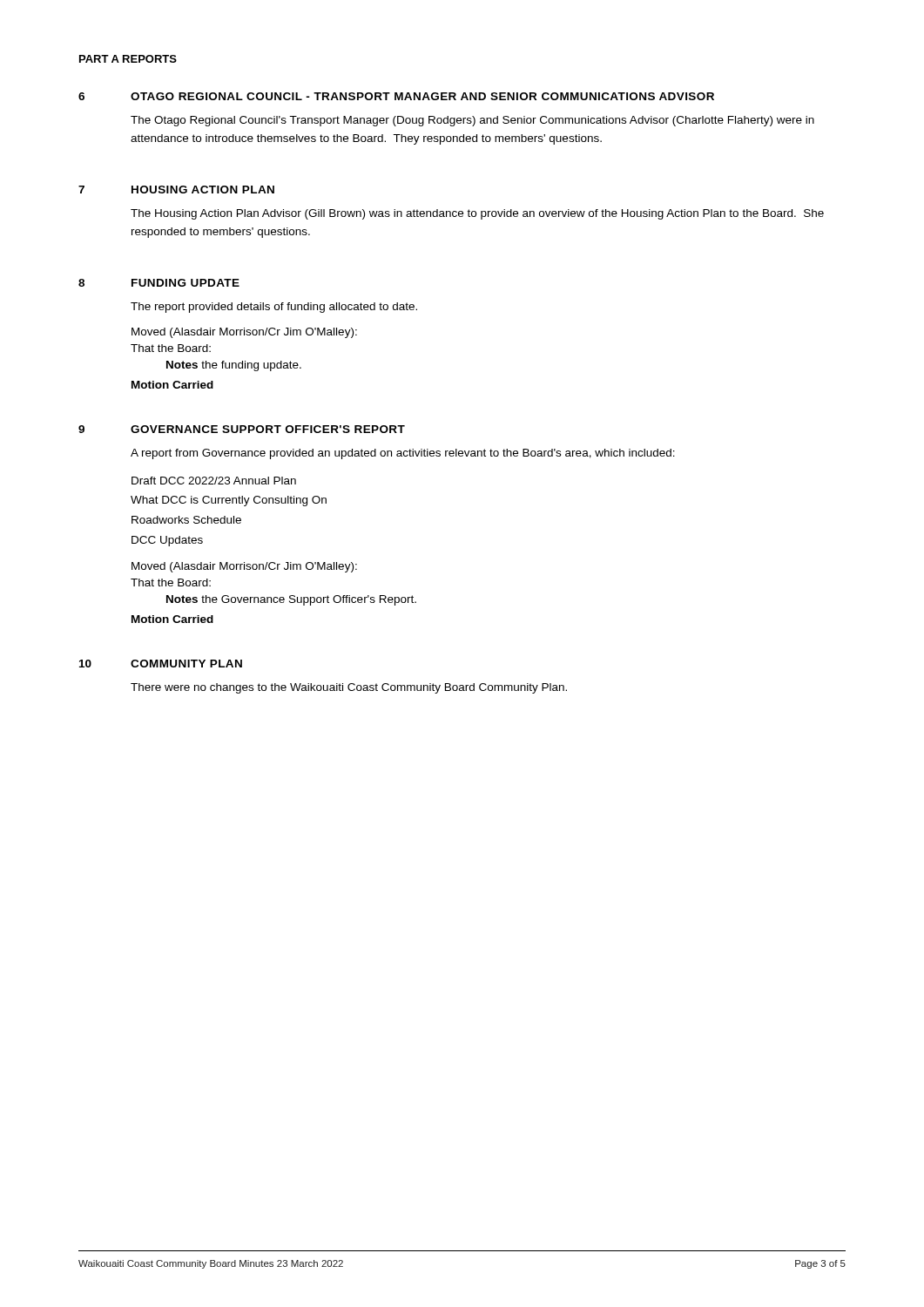Screen dimensions: 1307x924
Task: Locate the text "What DCC is Currently Consulting On"
Action: (229, 500)
